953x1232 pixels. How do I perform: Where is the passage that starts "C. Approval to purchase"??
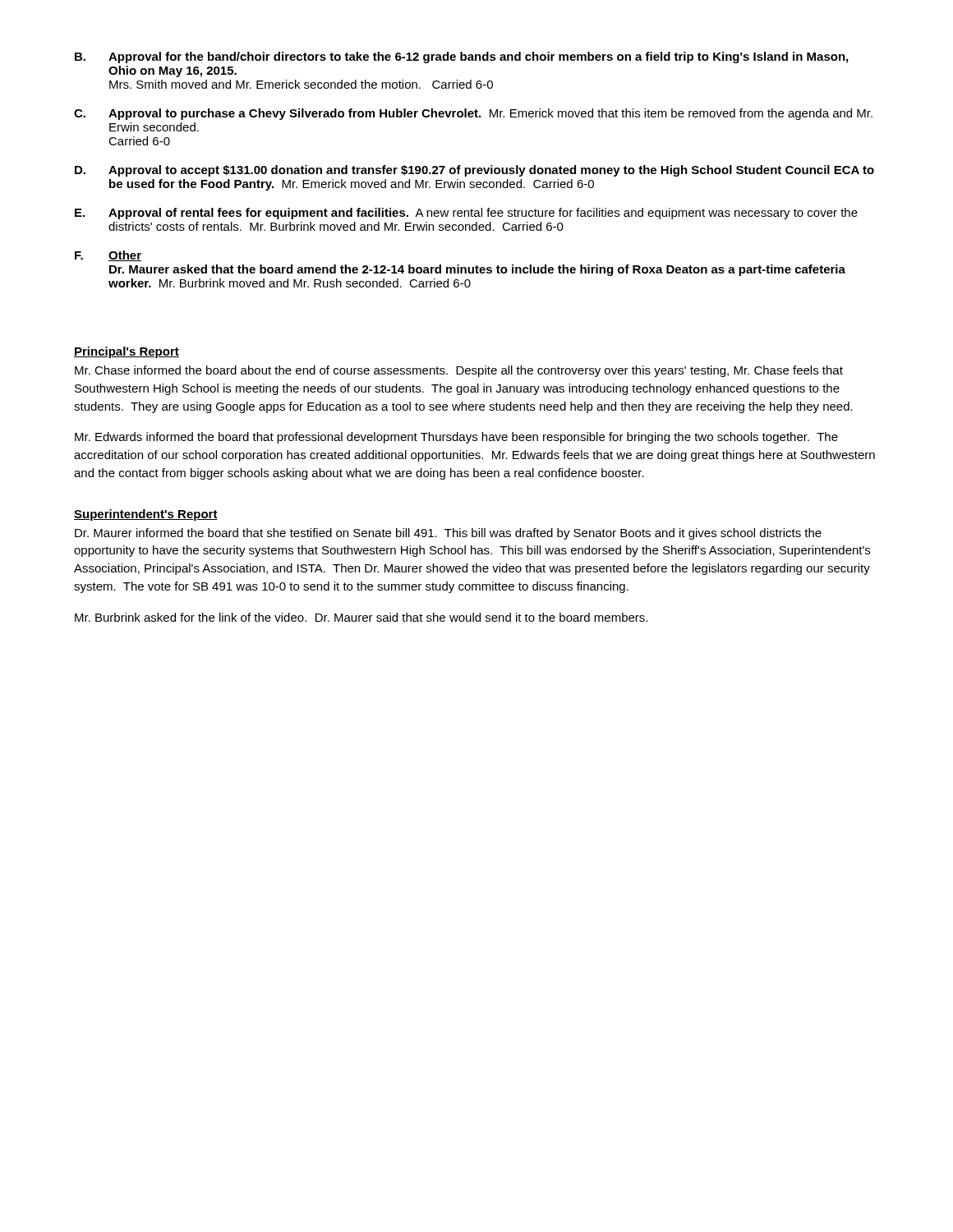(476, 127)
